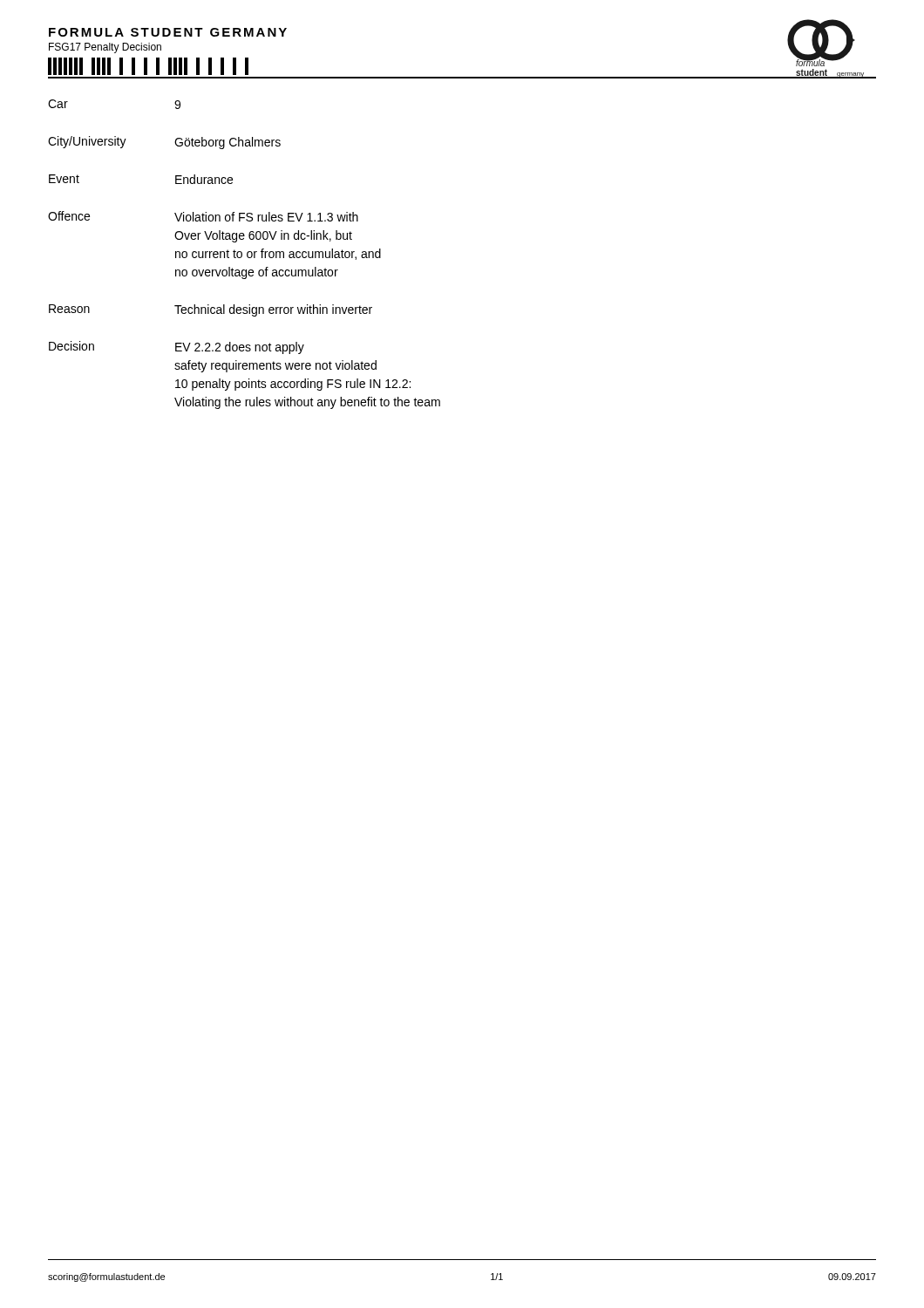Locate the text "Car 9"

click(57, 105)
